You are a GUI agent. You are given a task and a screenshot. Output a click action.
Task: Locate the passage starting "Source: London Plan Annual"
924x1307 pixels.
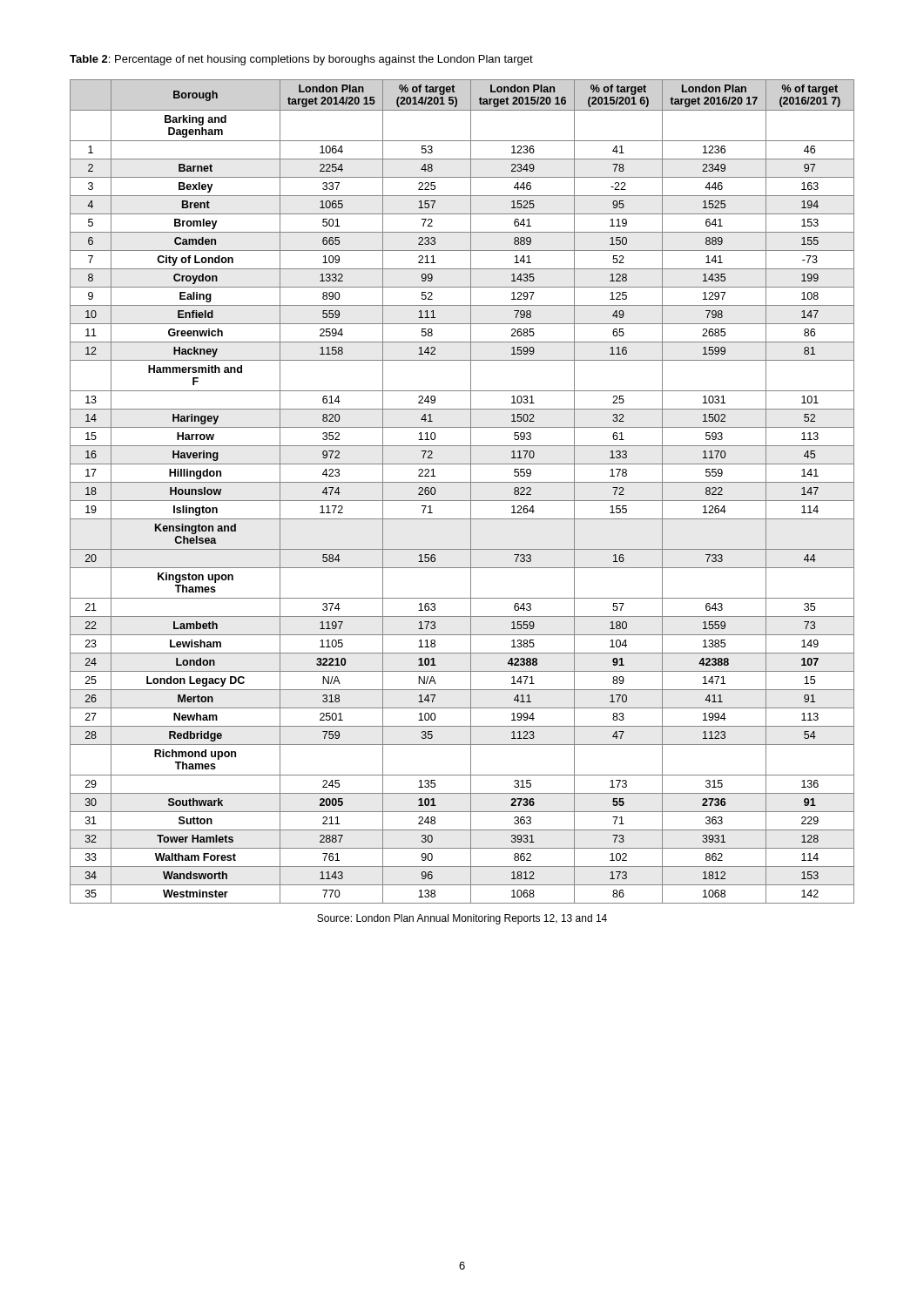click(462, 918)
